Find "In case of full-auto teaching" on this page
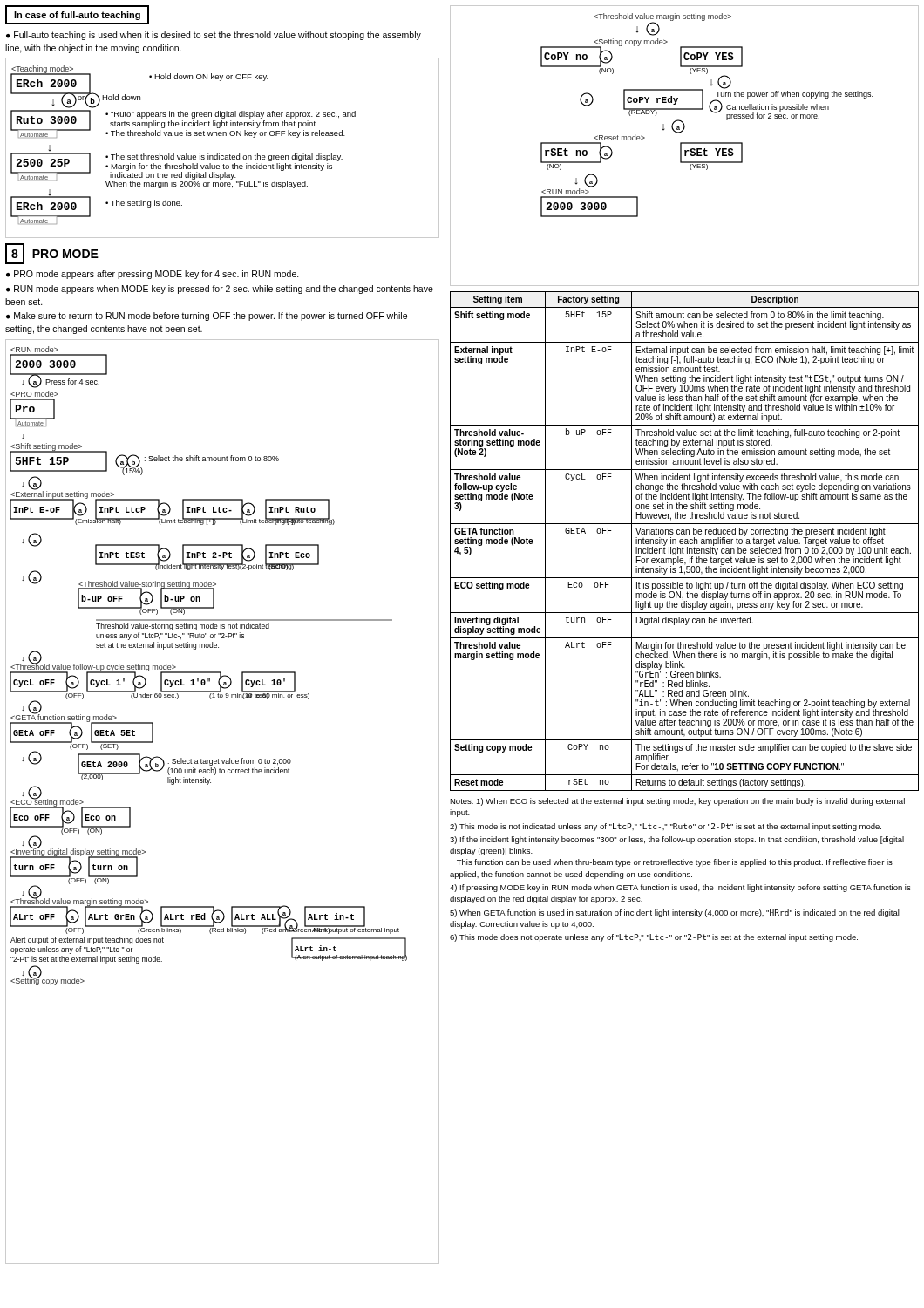The image size is (924, 1308). 77,15
